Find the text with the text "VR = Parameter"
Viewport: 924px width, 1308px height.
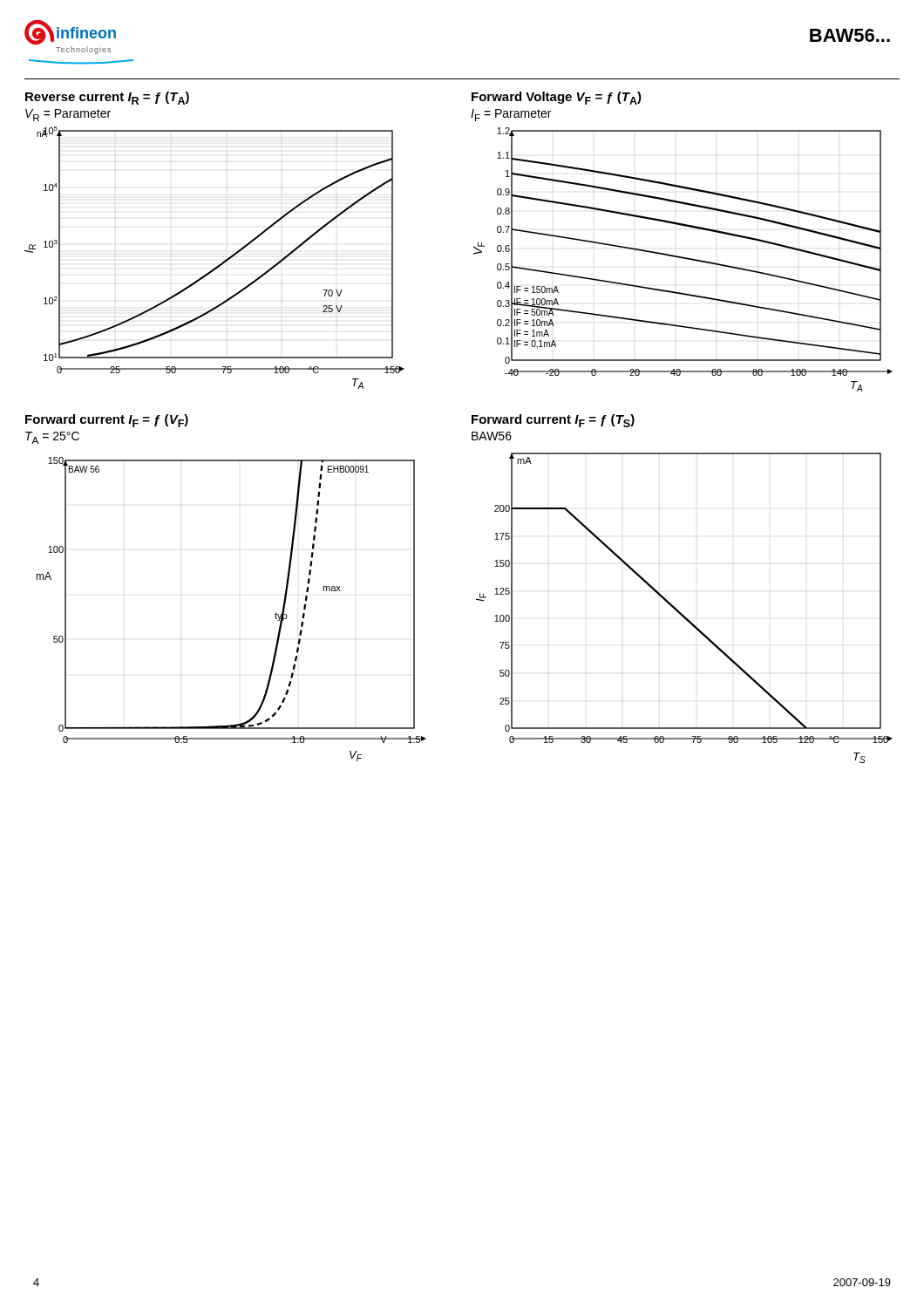pyautogui.click(x=68, y=115)
